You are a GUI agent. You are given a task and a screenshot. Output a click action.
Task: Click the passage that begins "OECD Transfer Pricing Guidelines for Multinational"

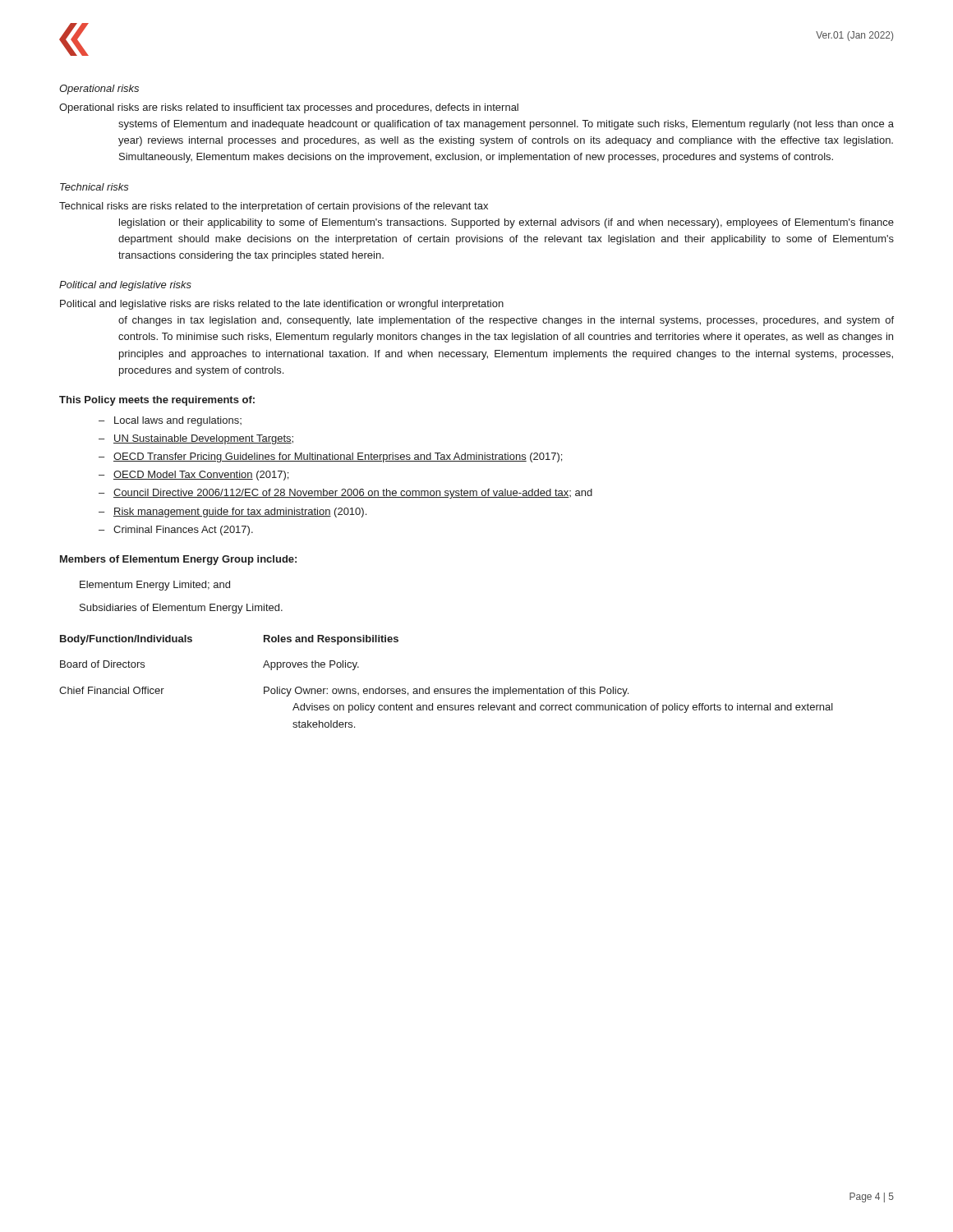tap(496, 457)
